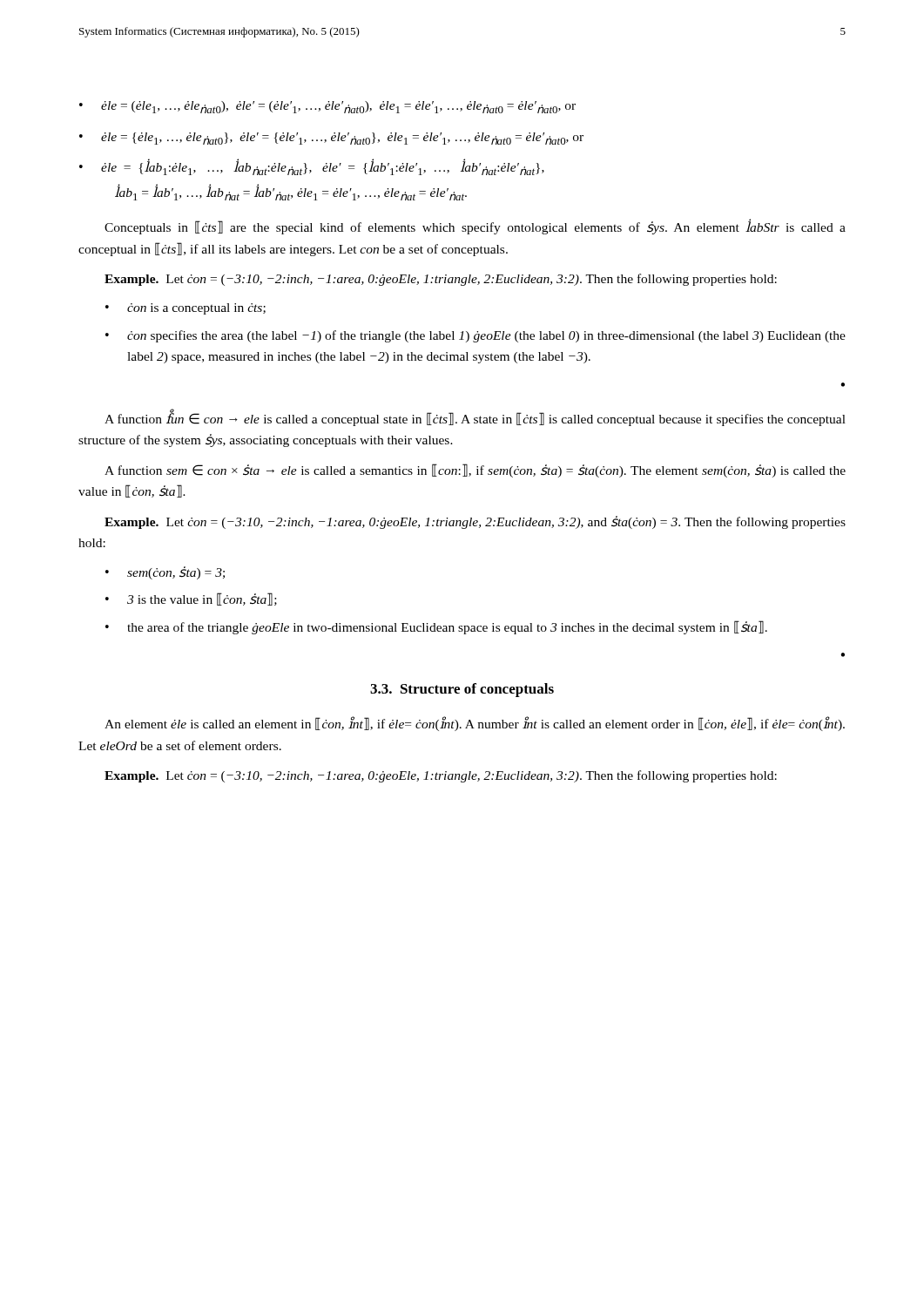The height and width of the screenshot is (1307, 924).
Task: Click on the list item that reads "• ėle = {l̇ab1:ėle1,"
Action: 311,181
